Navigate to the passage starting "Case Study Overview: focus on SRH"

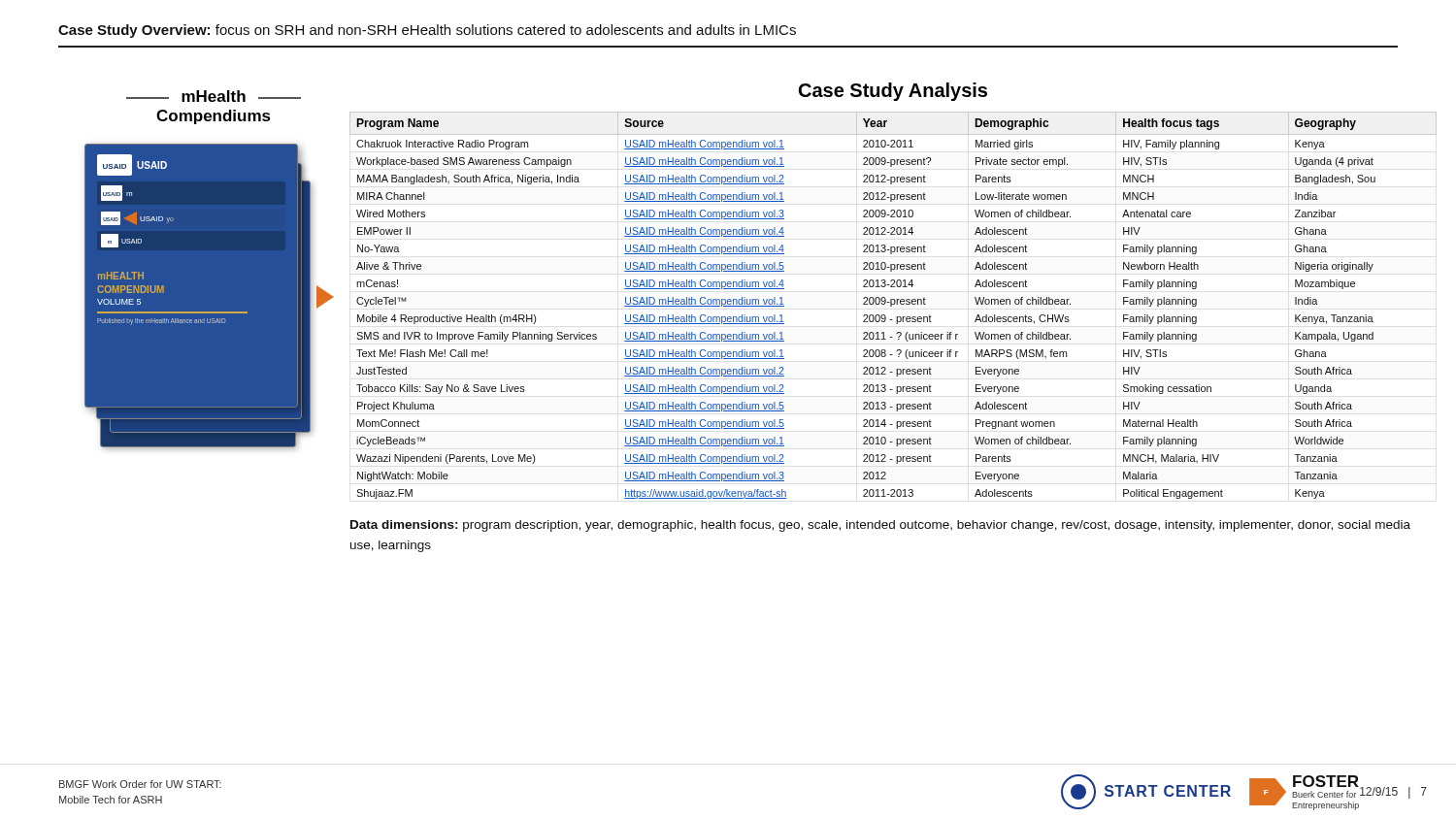[427, 30]
